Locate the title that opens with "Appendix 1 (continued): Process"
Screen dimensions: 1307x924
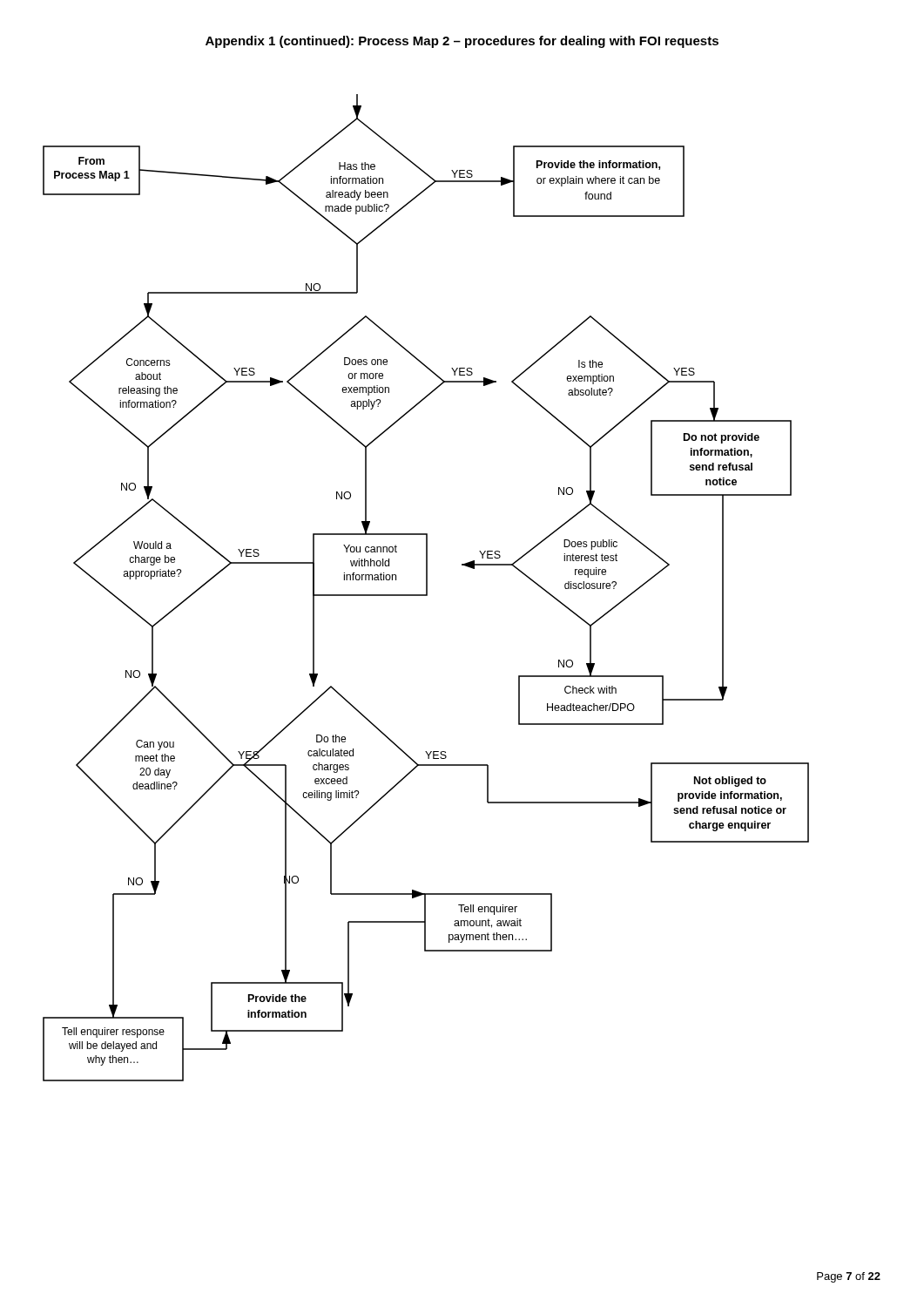462,41
